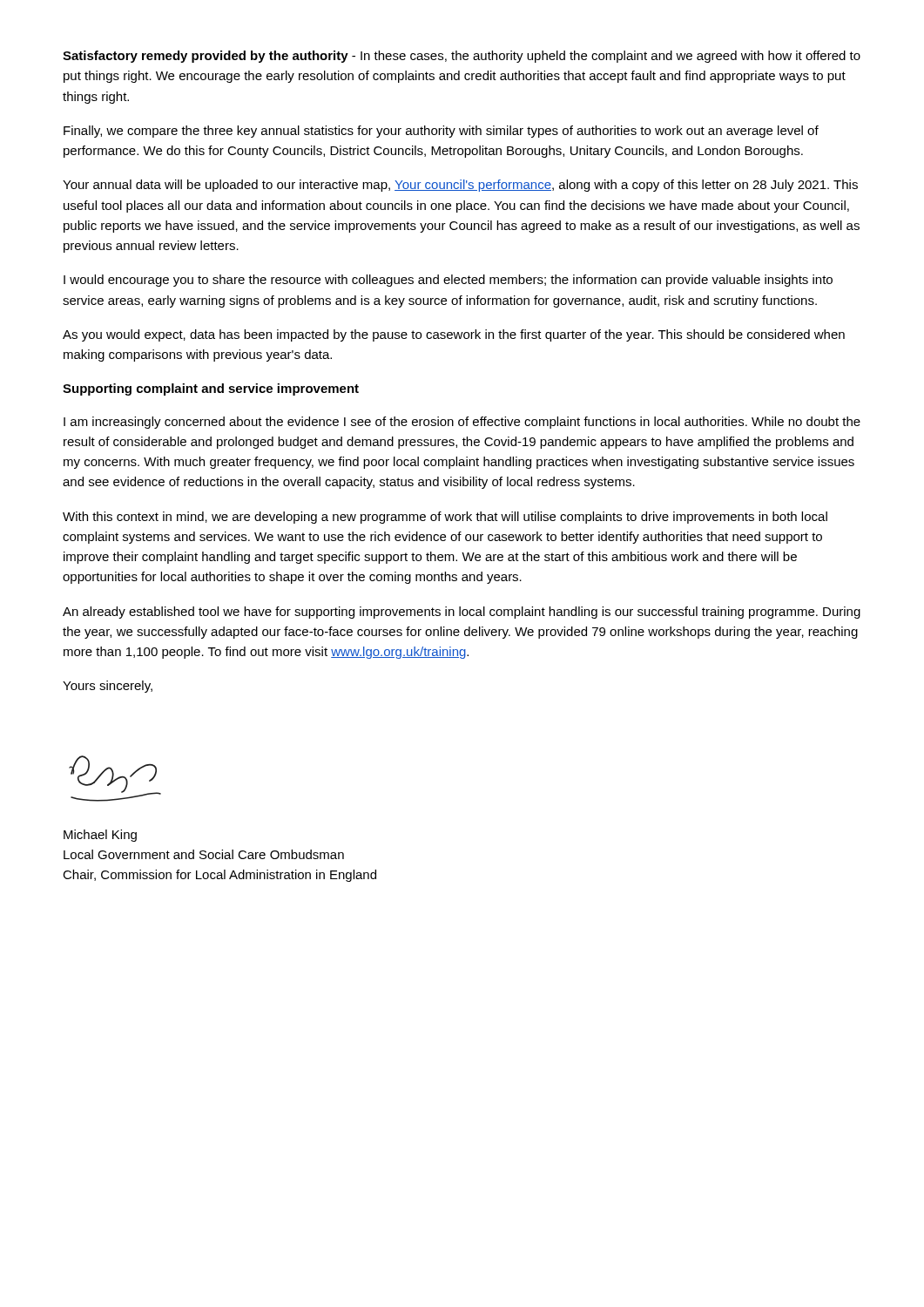Viewport: 924px width, 1307px height.
Task: Locate the illustration
Action: point(119,770)
